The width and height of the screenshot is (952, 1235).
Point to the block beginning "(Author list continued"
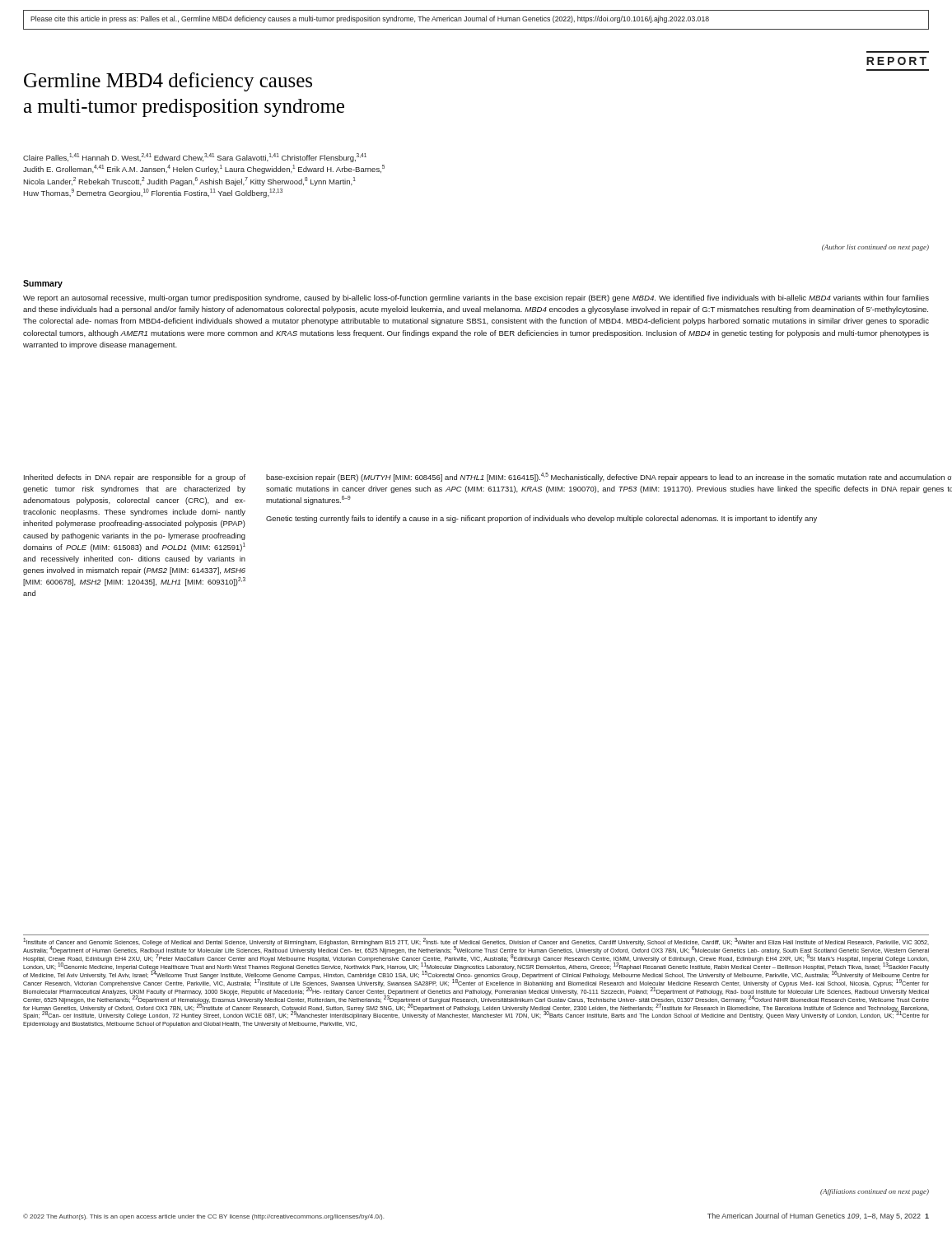[875, 247]
